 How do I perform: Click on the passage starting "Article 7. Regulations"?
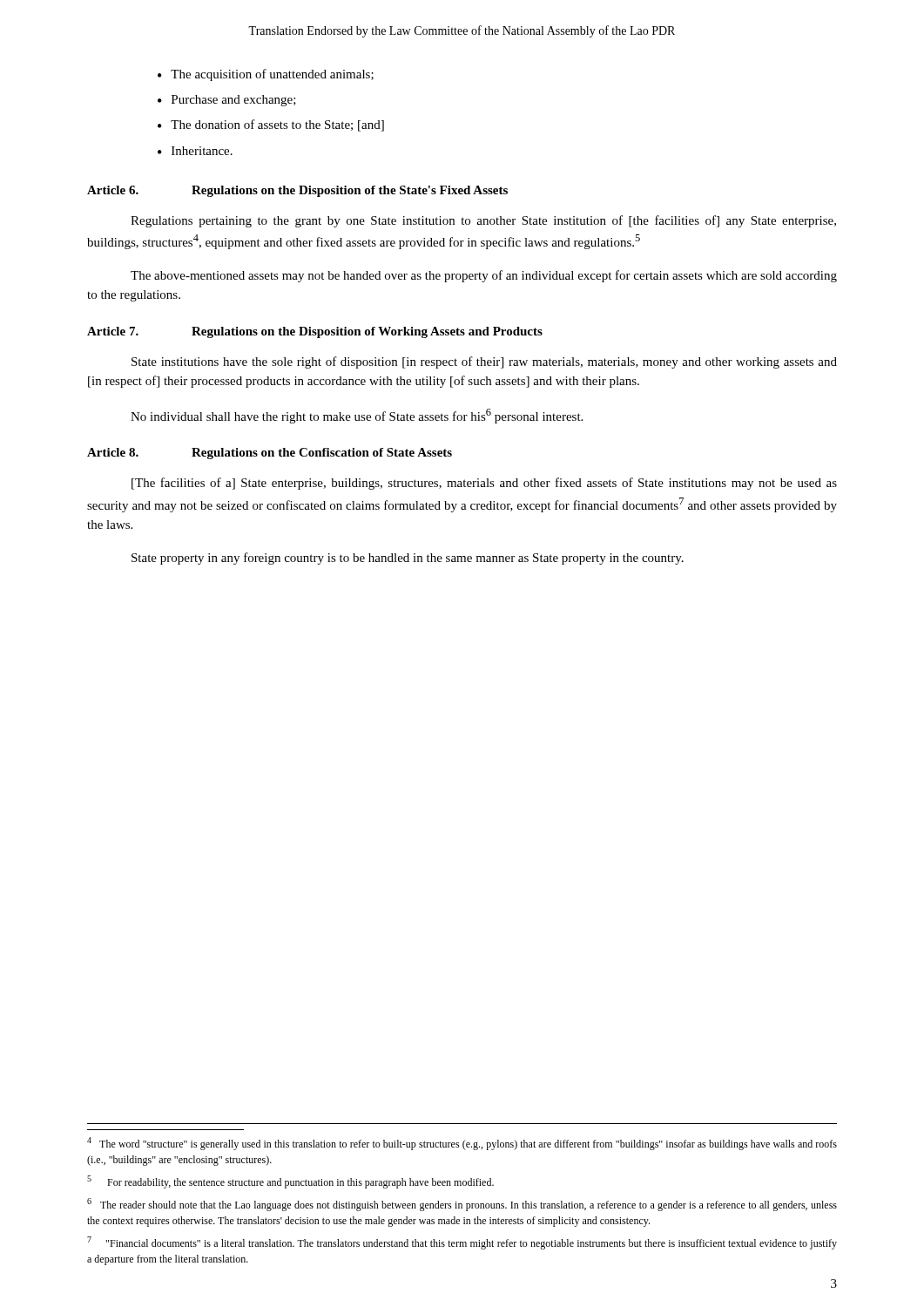(315, 331)
